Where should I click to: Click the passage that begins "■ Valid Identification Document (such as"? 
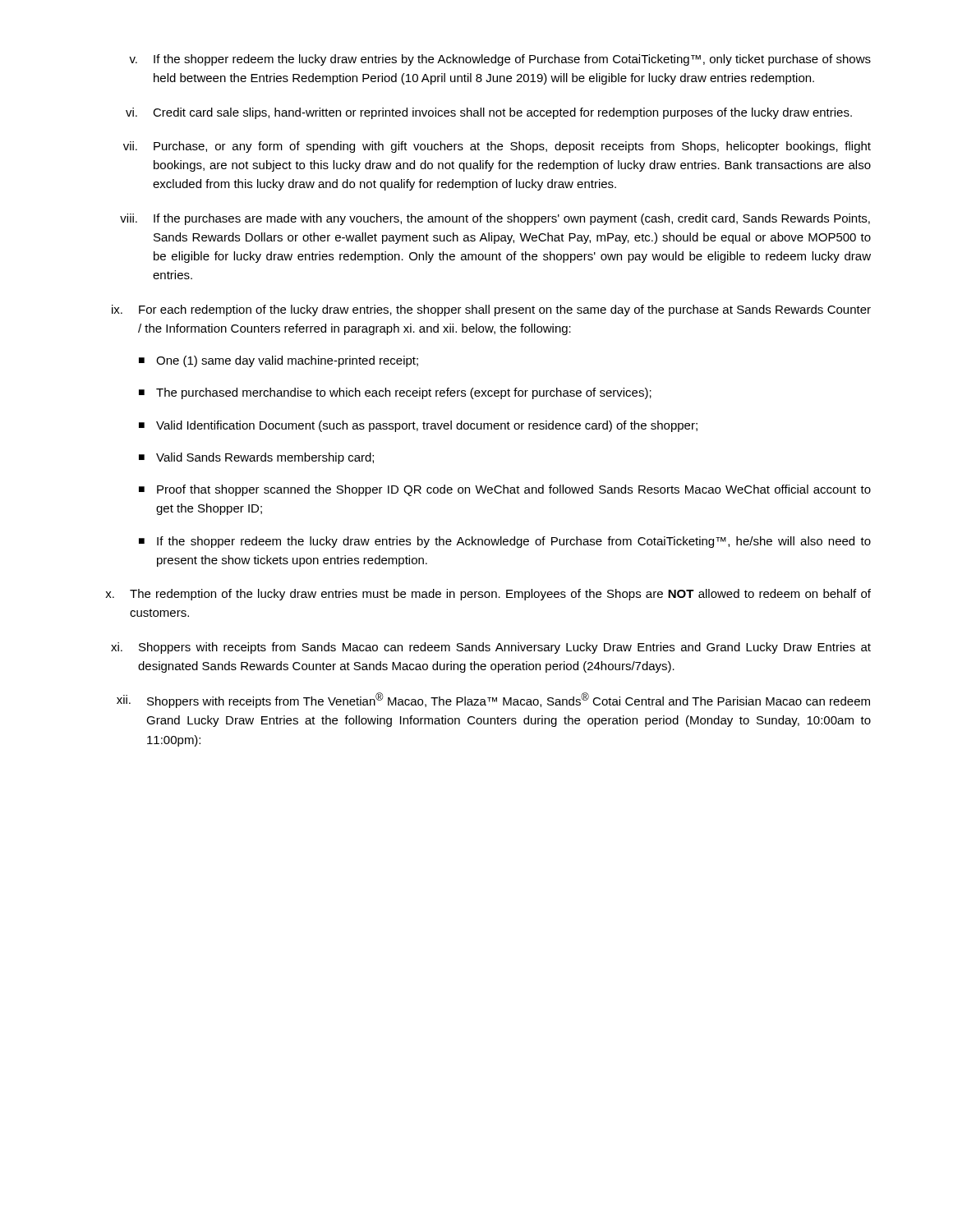(x=504, y=425)
